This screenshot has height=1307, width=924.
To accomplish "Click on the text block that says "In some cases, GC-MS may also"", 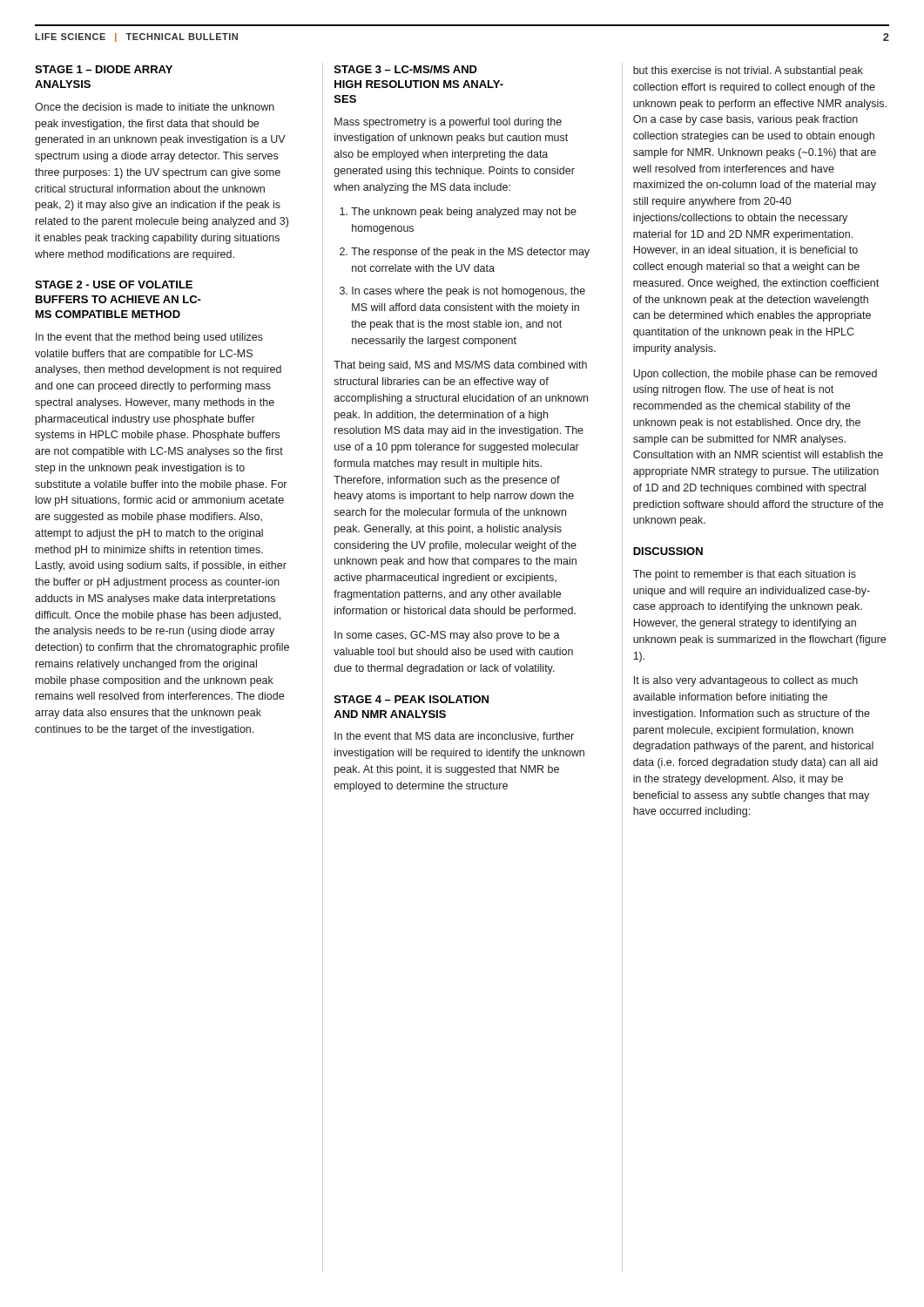I will pyautogui.click(x=462, y=652).
